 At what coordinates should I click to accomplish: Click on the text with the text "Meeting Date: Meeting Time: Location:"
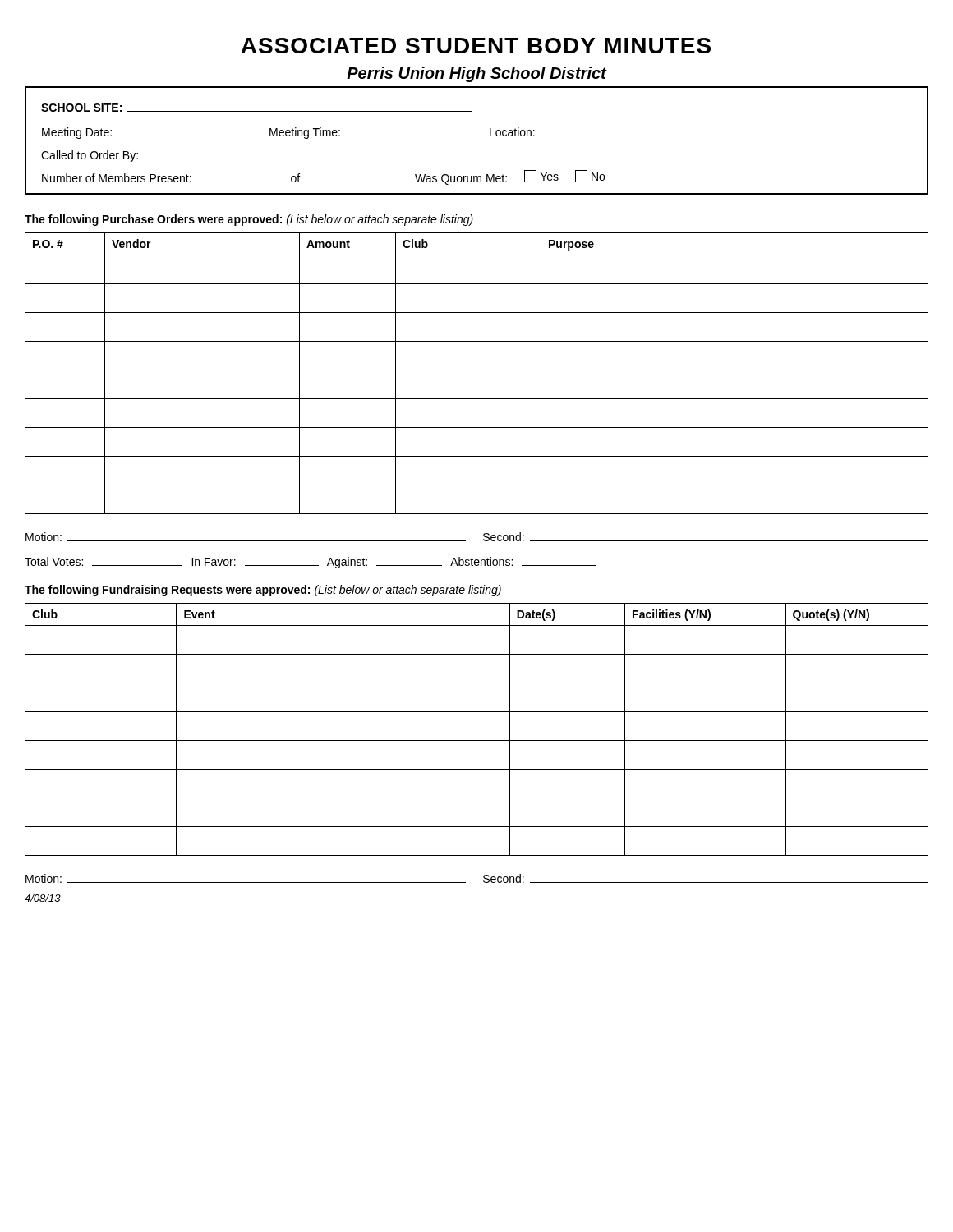[366, 130]
